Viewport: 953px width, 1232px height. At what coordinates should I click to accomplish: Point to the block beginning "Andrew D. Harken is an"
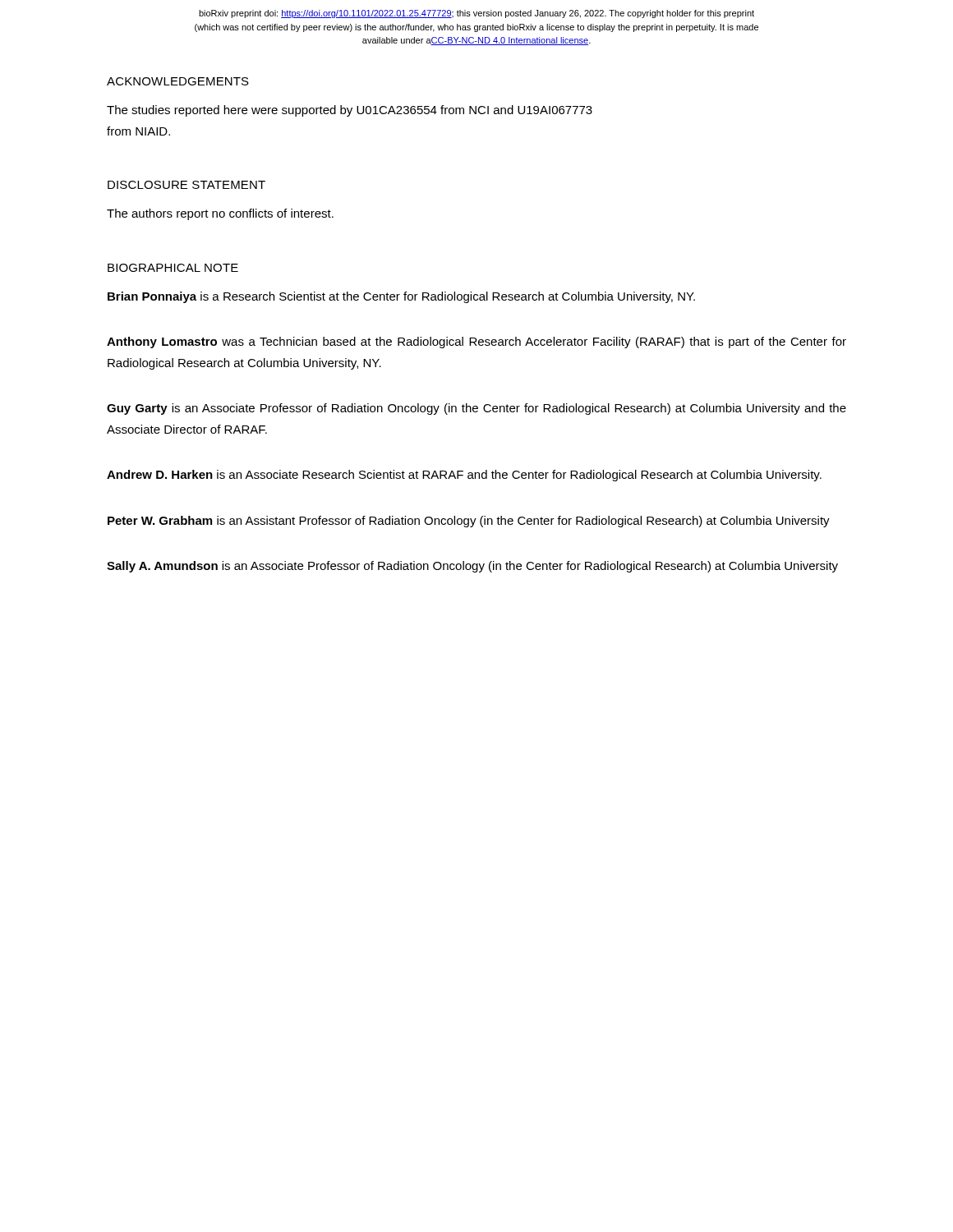(465, 474)
